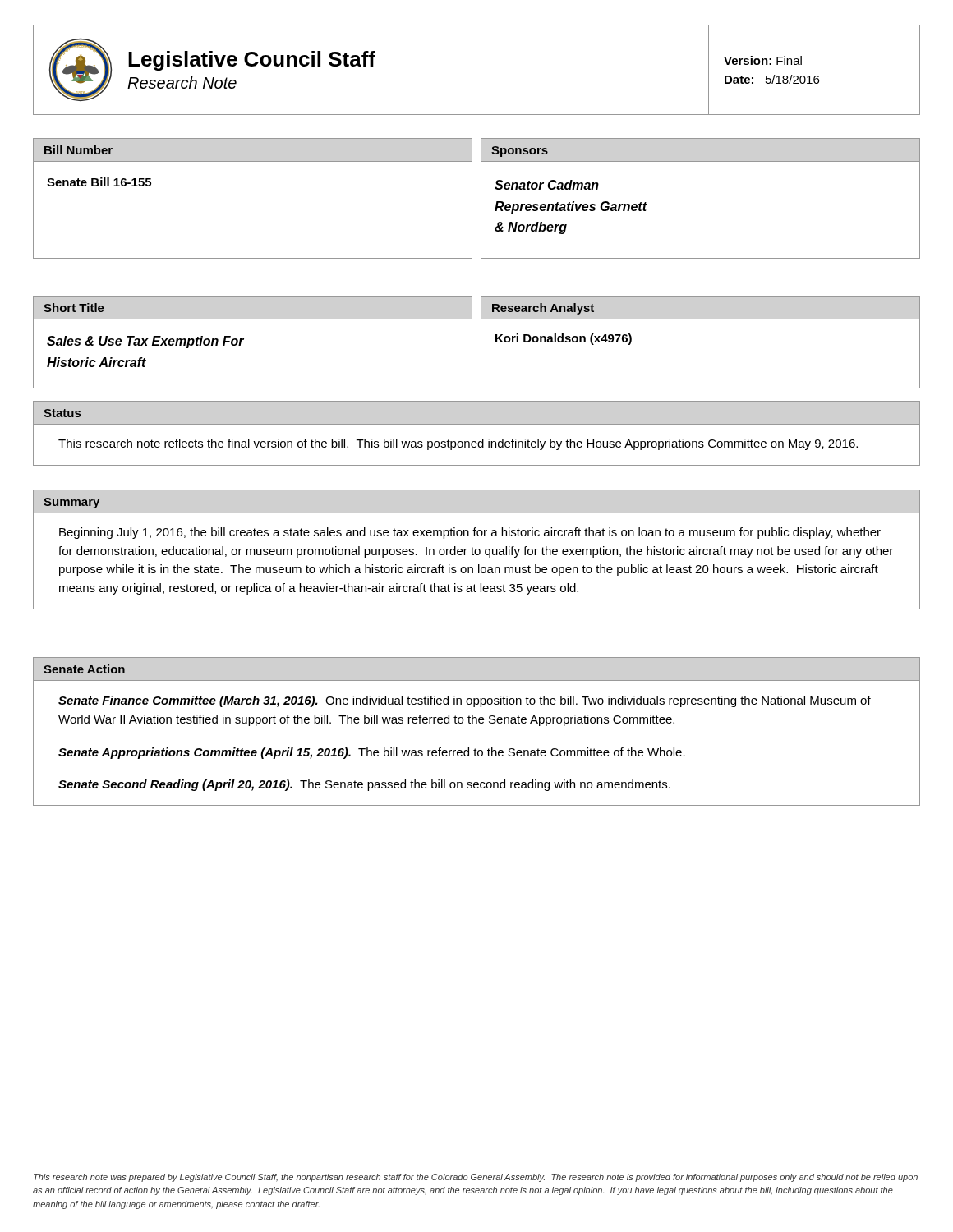Point to the region starting "Senate Action Senate Finance"
This screenshot has width=953, height=1232.
pos(476,731)
